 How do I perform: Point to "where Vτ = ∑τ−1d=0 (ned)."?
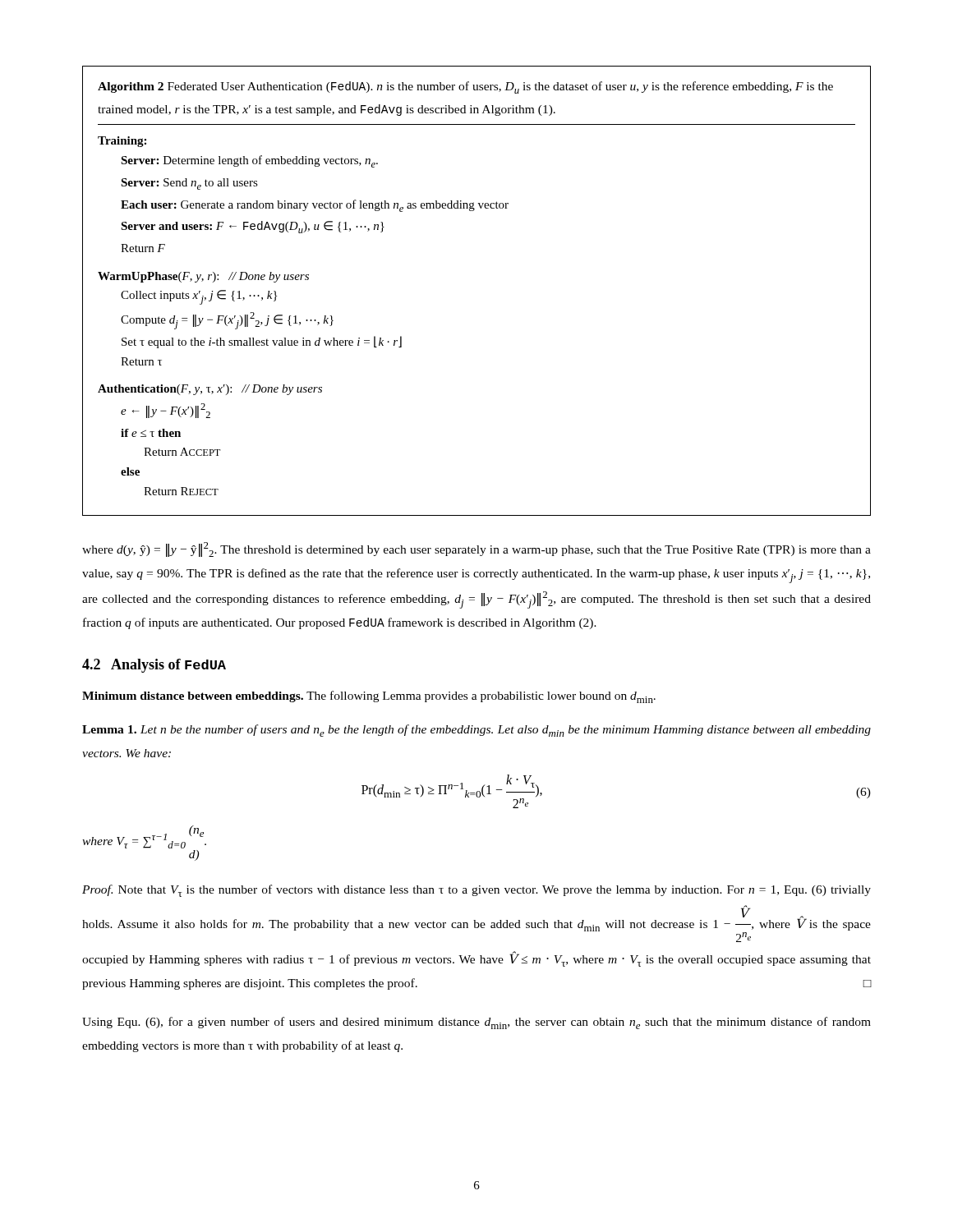click(145, 842)
